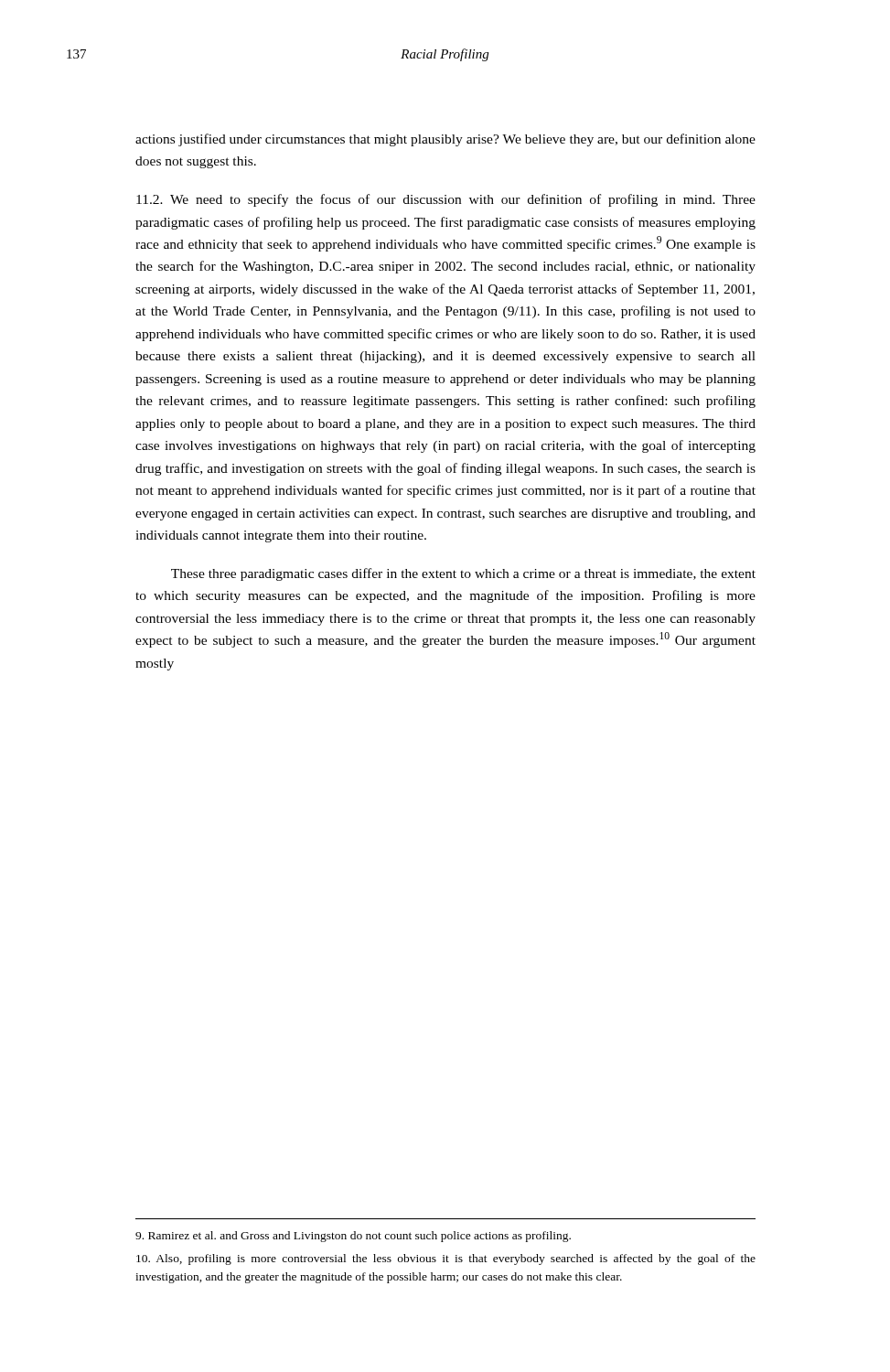890x1372 pixels.
Task: Find the block on this page that starts "actions justified under circumstances that might"
Action: click(x=445, y=150)
